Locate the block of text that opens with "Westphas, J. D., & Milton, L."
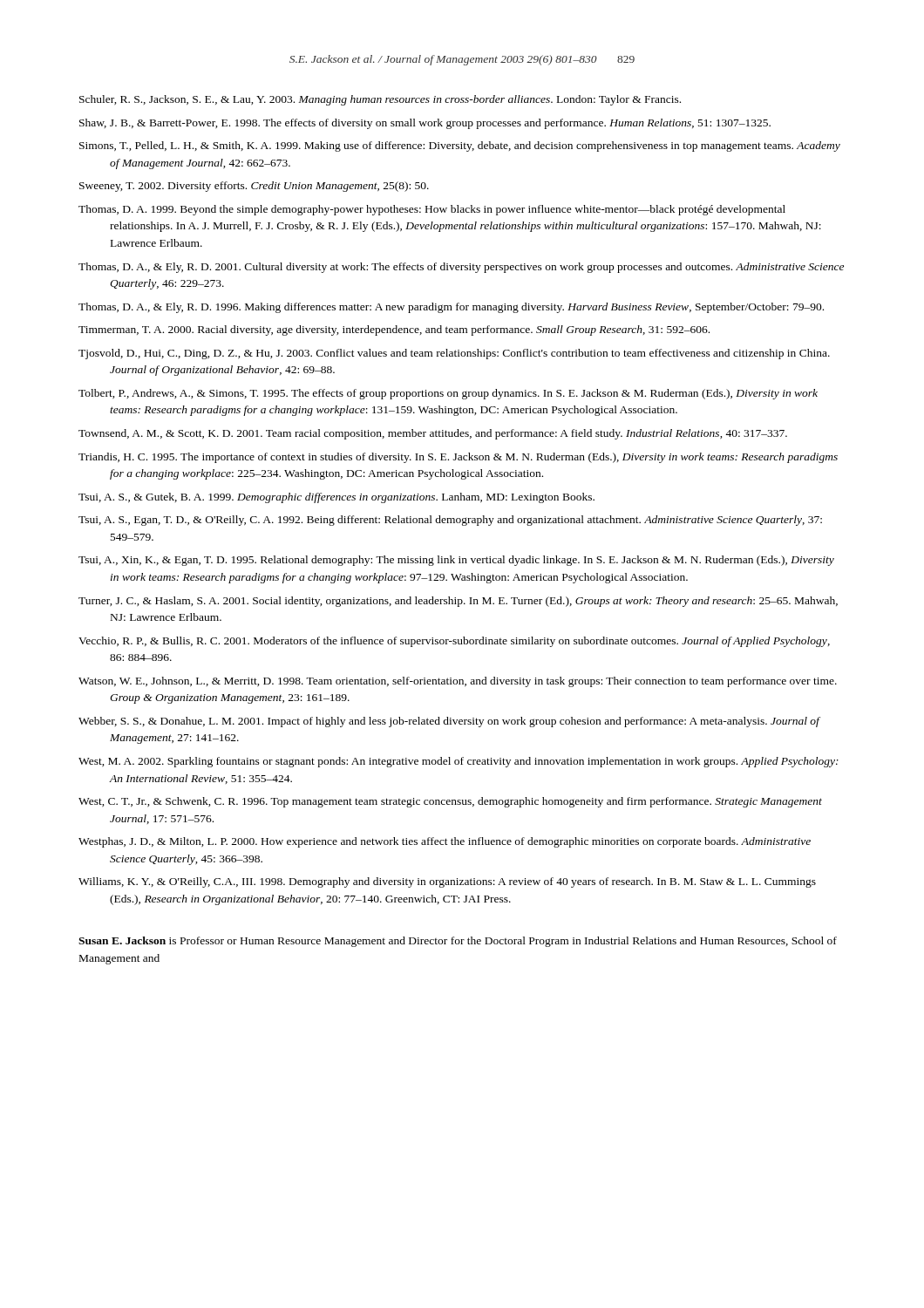 (445, 850)
